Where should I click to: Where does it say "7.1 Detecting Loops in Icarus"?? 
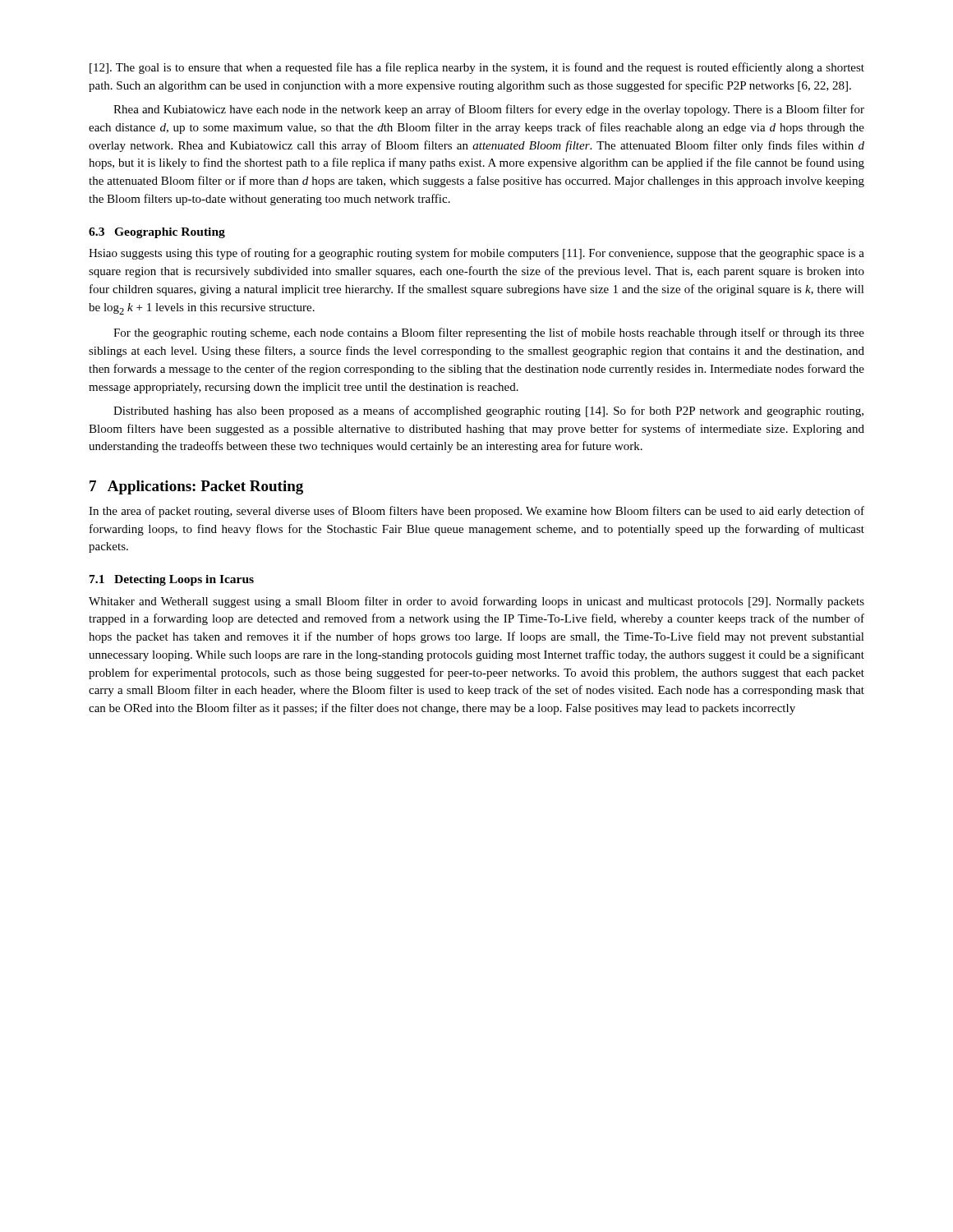(x=171, y=578)
